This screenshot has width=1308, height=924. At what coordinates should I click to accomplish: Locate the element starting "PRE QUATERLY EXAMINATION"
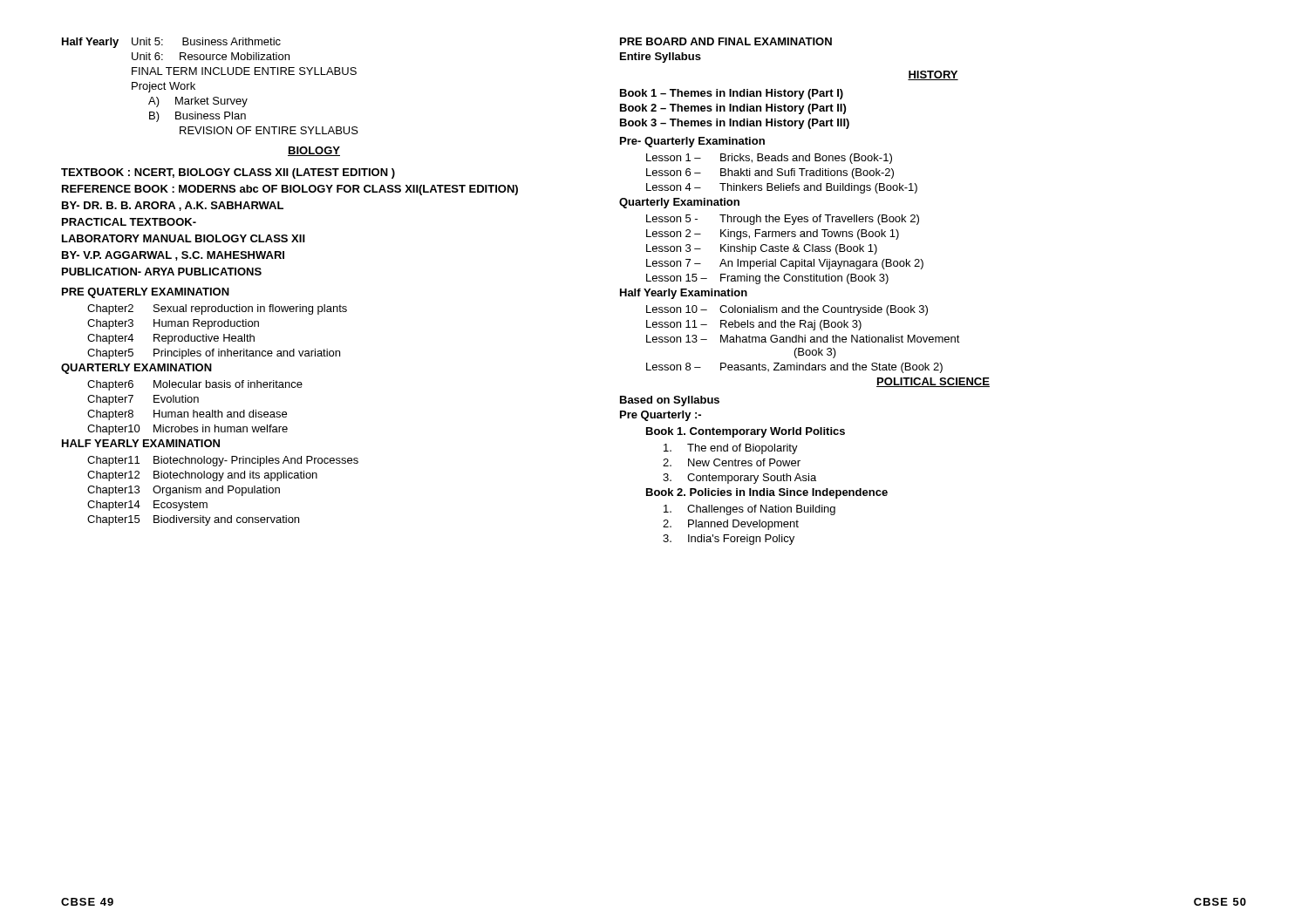[x=145, y=292]
